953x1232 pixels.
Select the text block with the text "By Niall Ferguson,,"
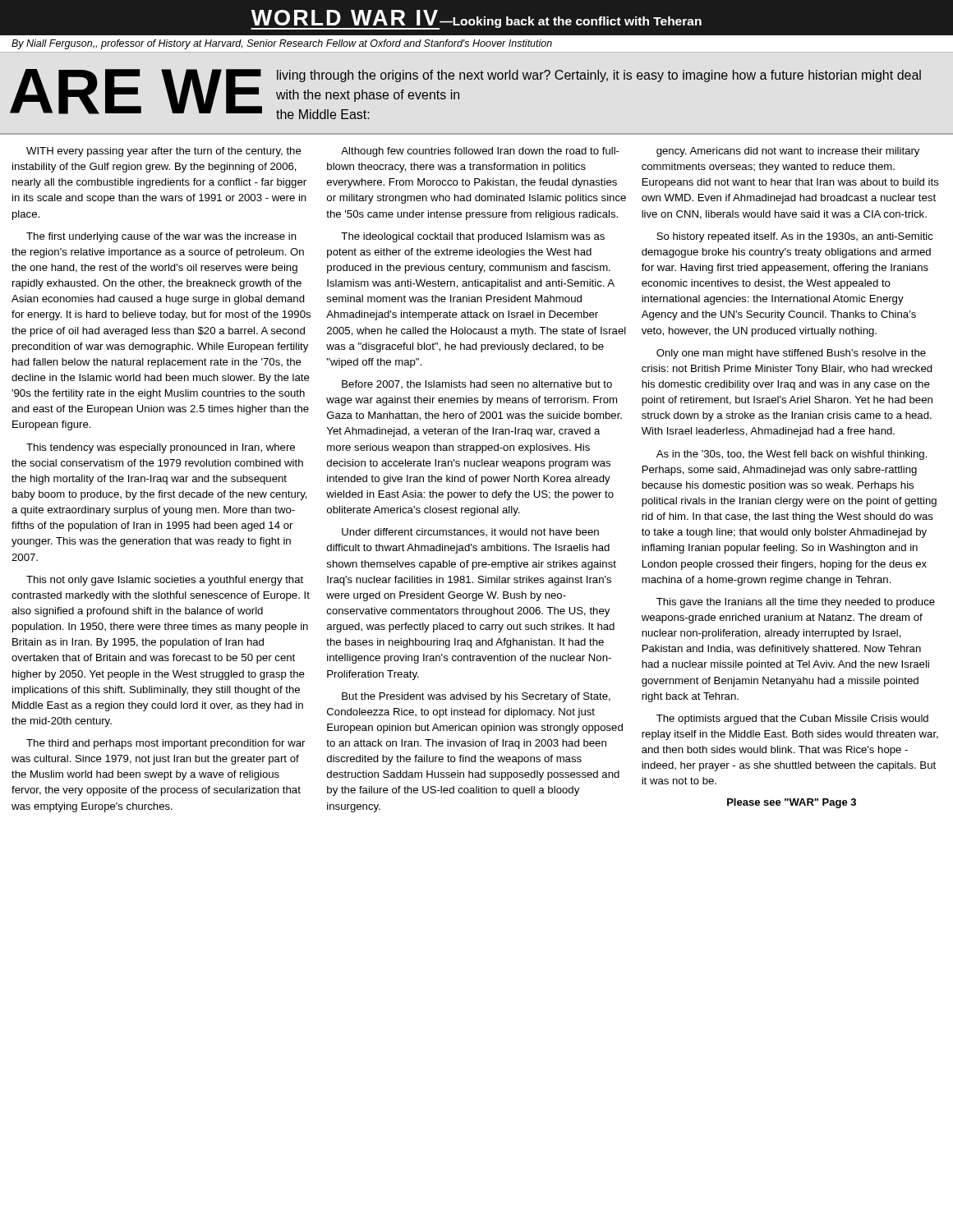point(282,44)
